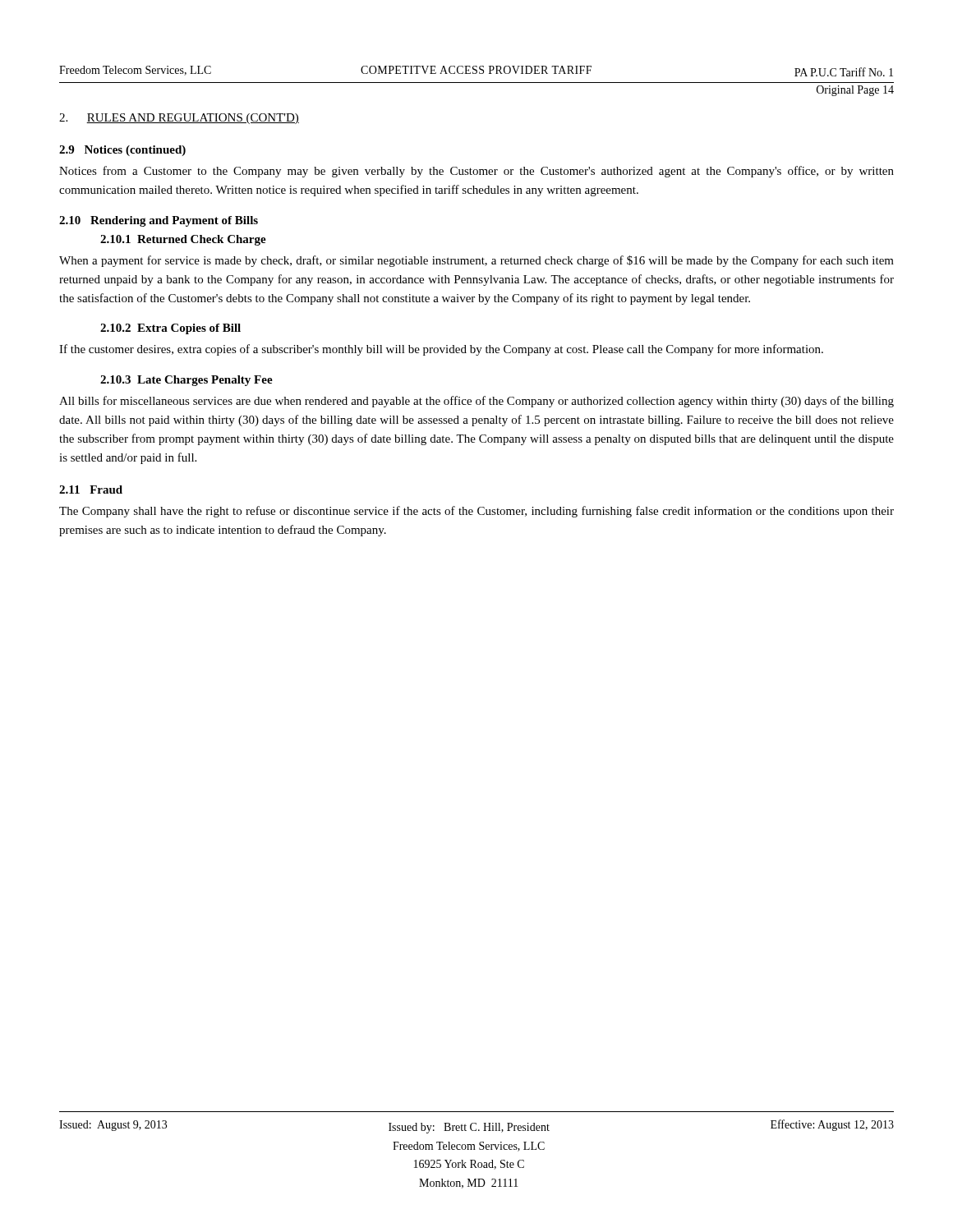Navigate to the text block starting "2. RULES AND REGULATIONS (CONT'D)"
Viewport: 953px width, 1232px height.
179,117
